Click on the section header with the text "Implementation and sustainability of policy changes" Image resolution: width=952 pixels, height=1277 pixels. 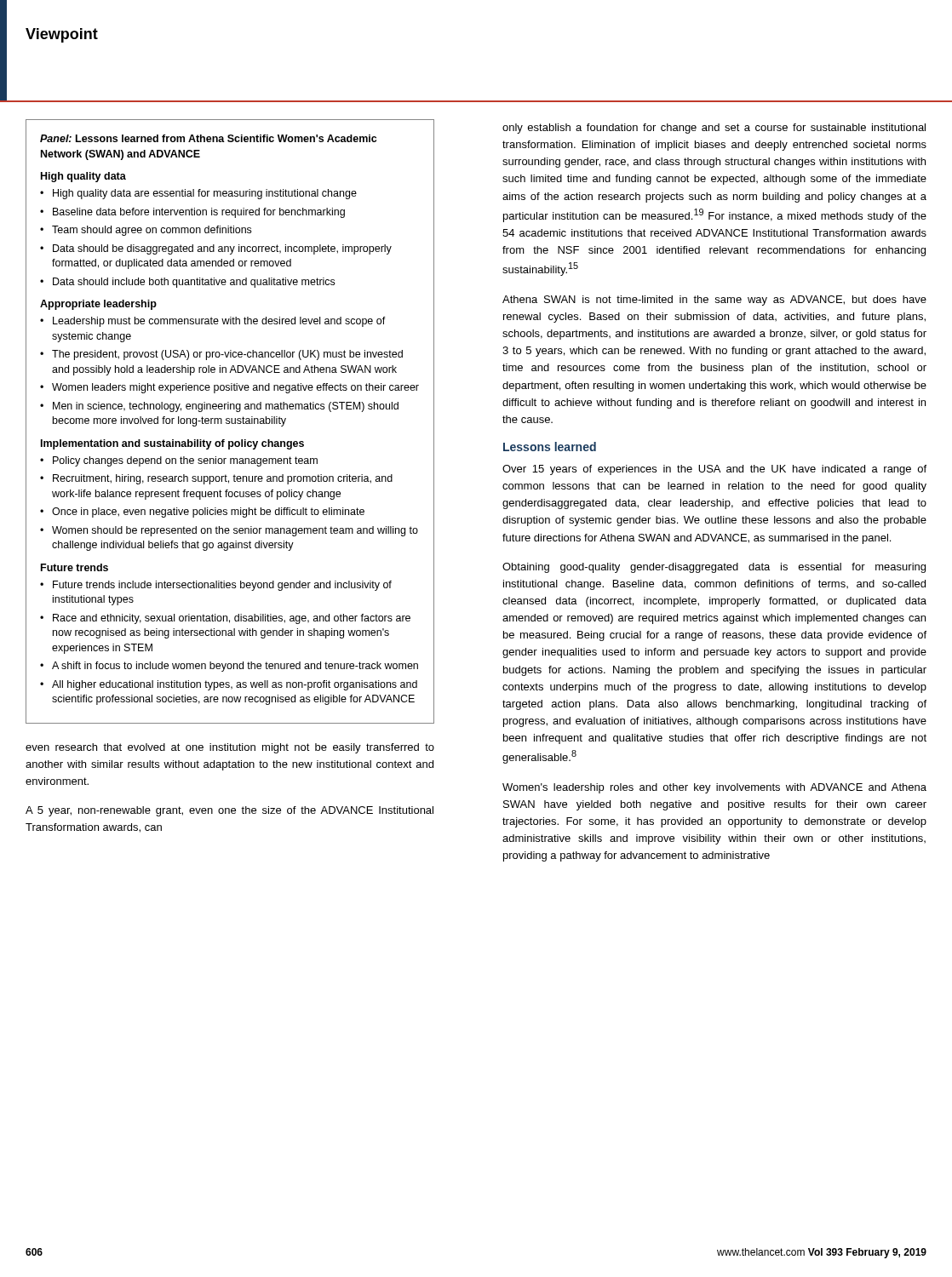click(172, 443)
